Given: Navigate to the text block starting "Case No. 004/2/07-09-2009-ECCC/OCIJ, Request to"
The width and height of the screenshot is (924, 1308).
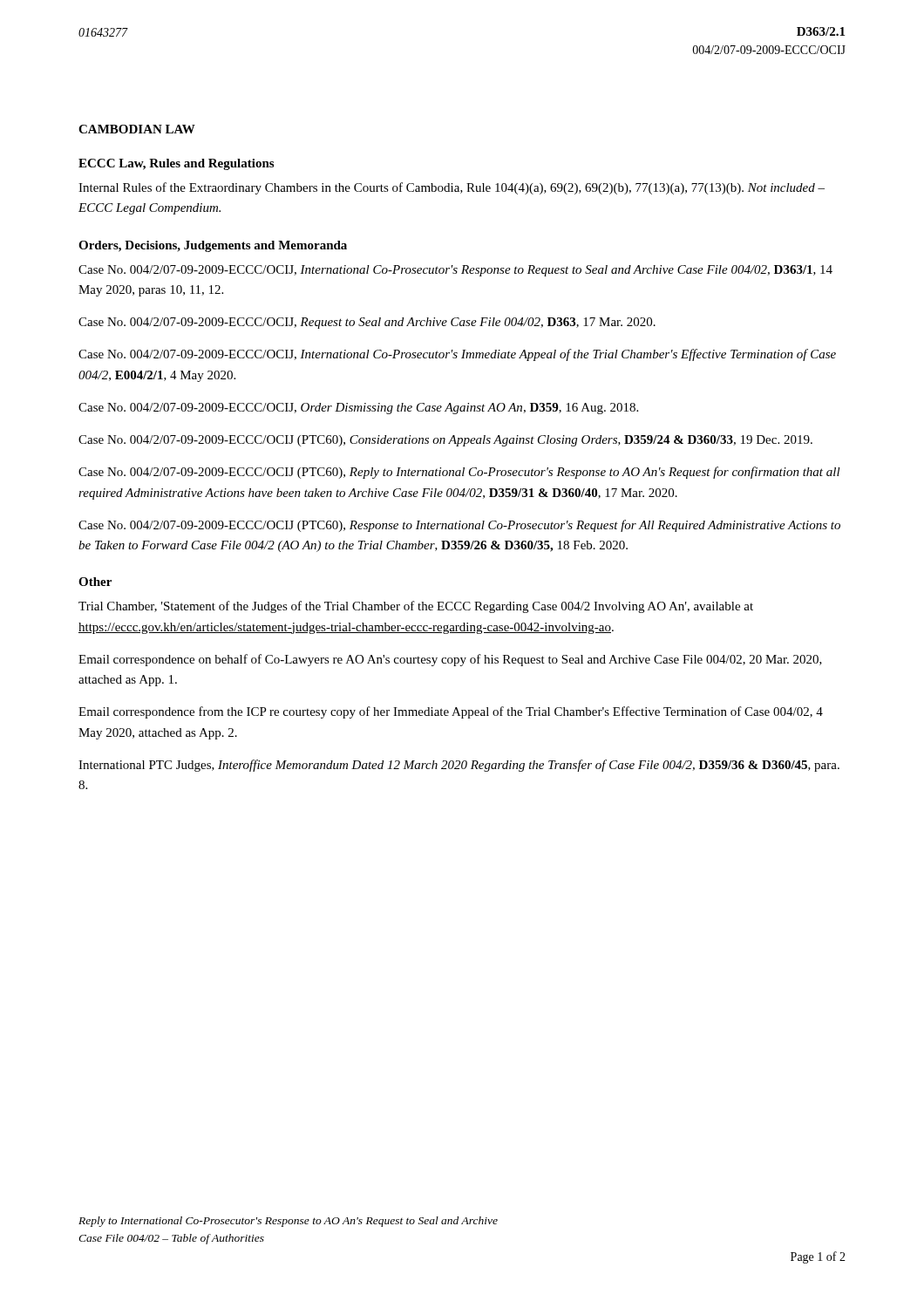Looking at the screenshot, I should pyautogui.click(x=367, y=322).
